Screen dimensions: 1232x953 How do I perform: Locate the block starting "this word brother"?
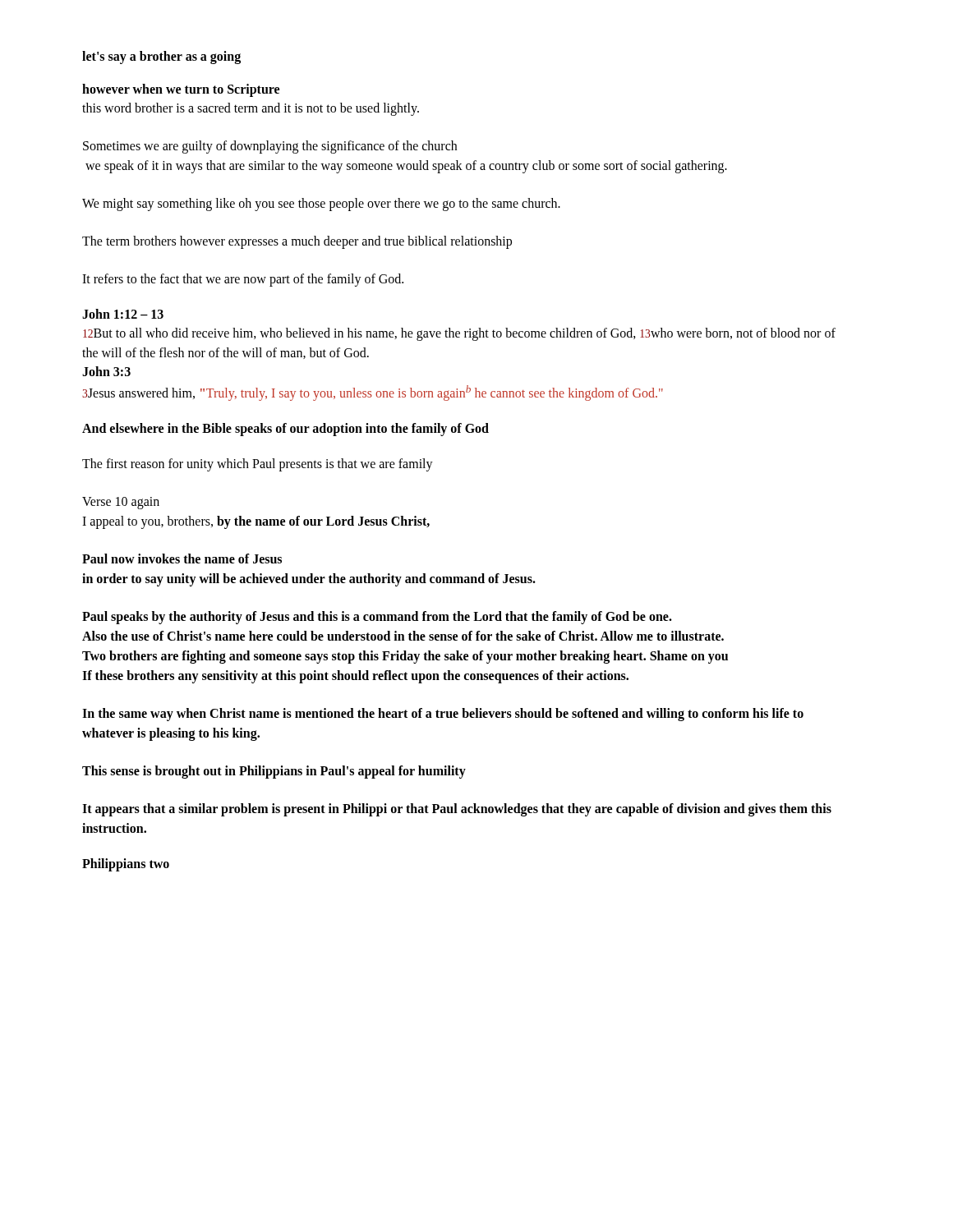tap(251, 109)
